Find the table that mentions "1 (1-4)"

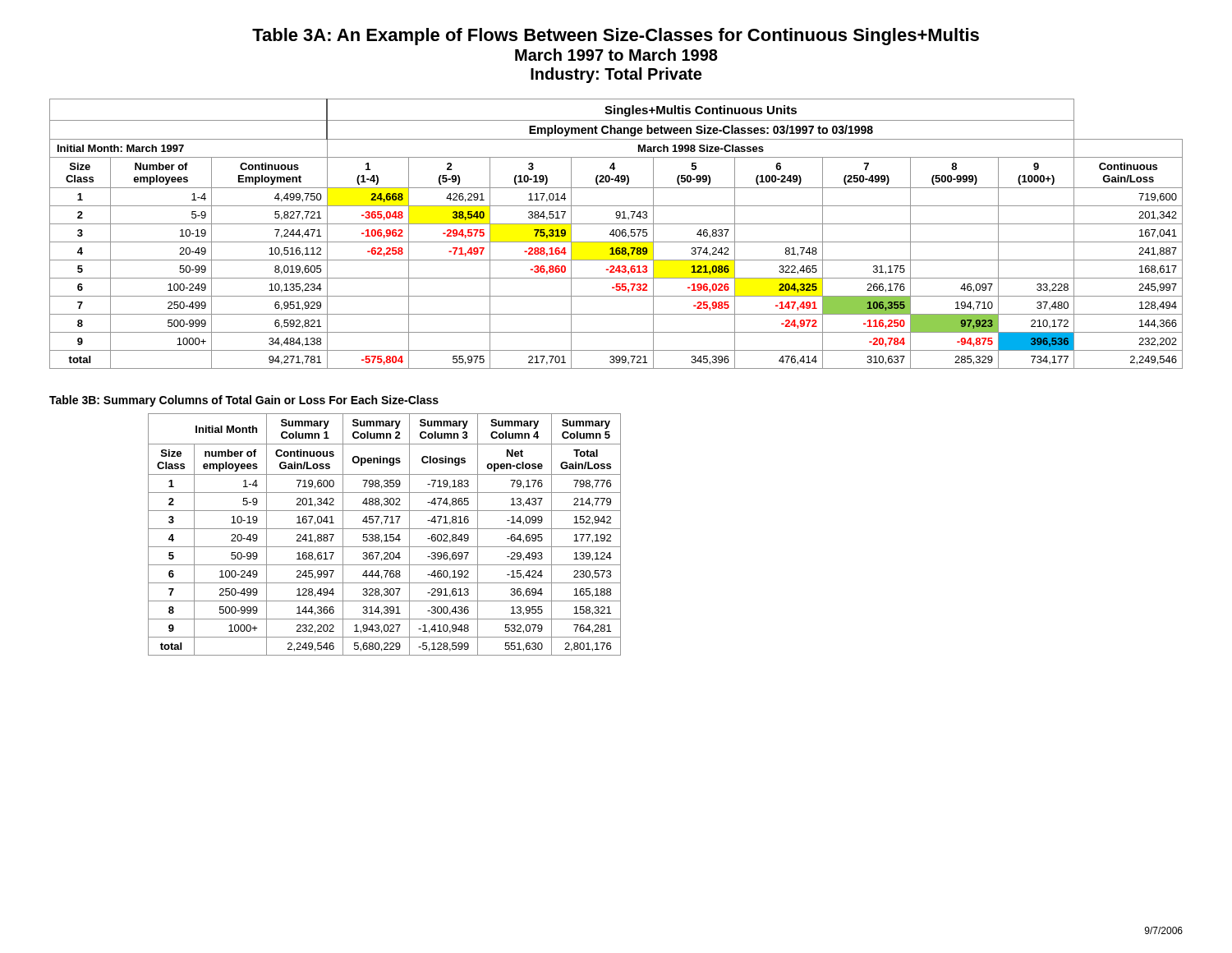[x=616, y=234]
